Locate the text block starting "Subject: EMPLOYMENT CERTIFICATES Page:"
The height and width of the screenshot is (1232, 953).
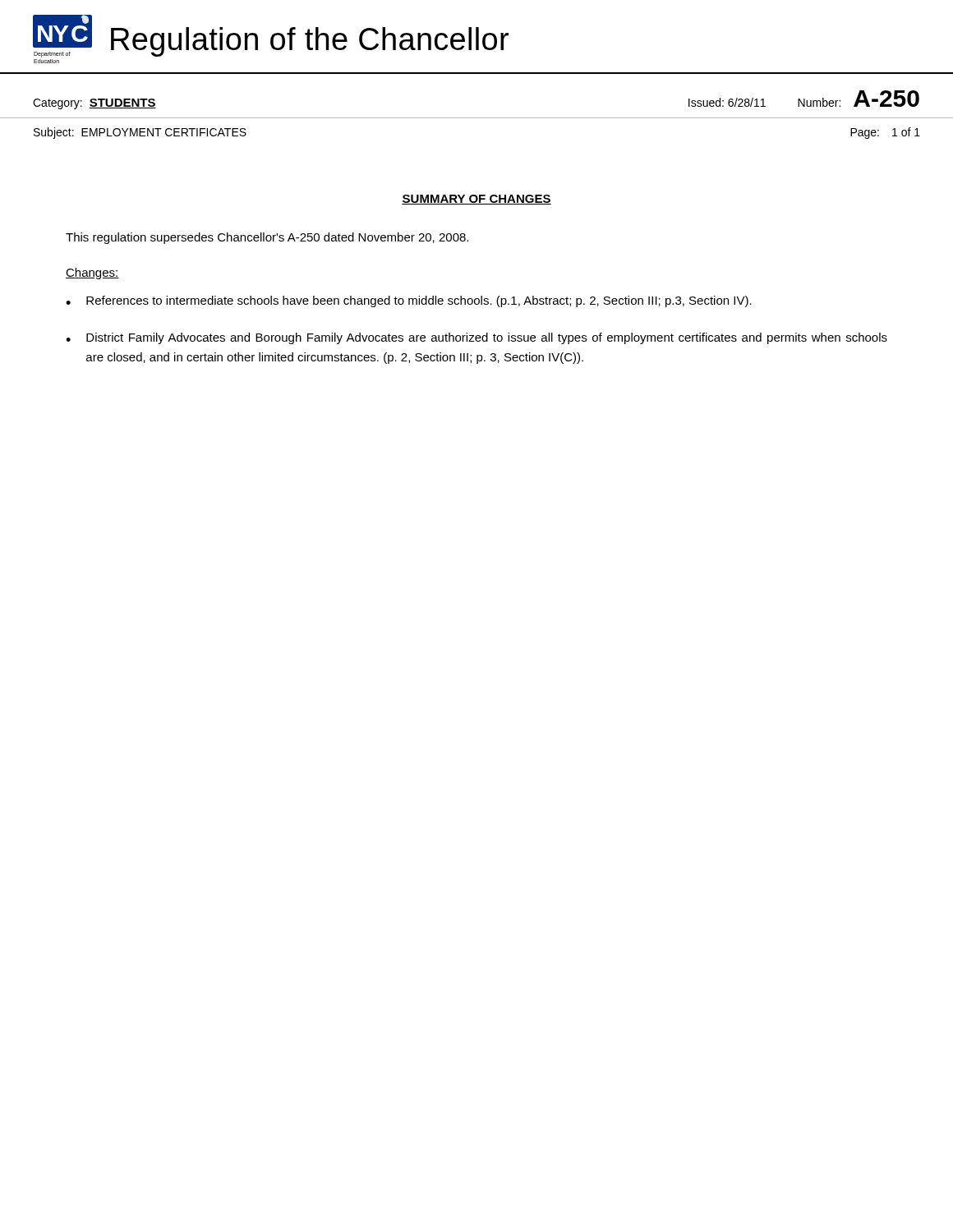pyautogui.click(x=143, y=133)
